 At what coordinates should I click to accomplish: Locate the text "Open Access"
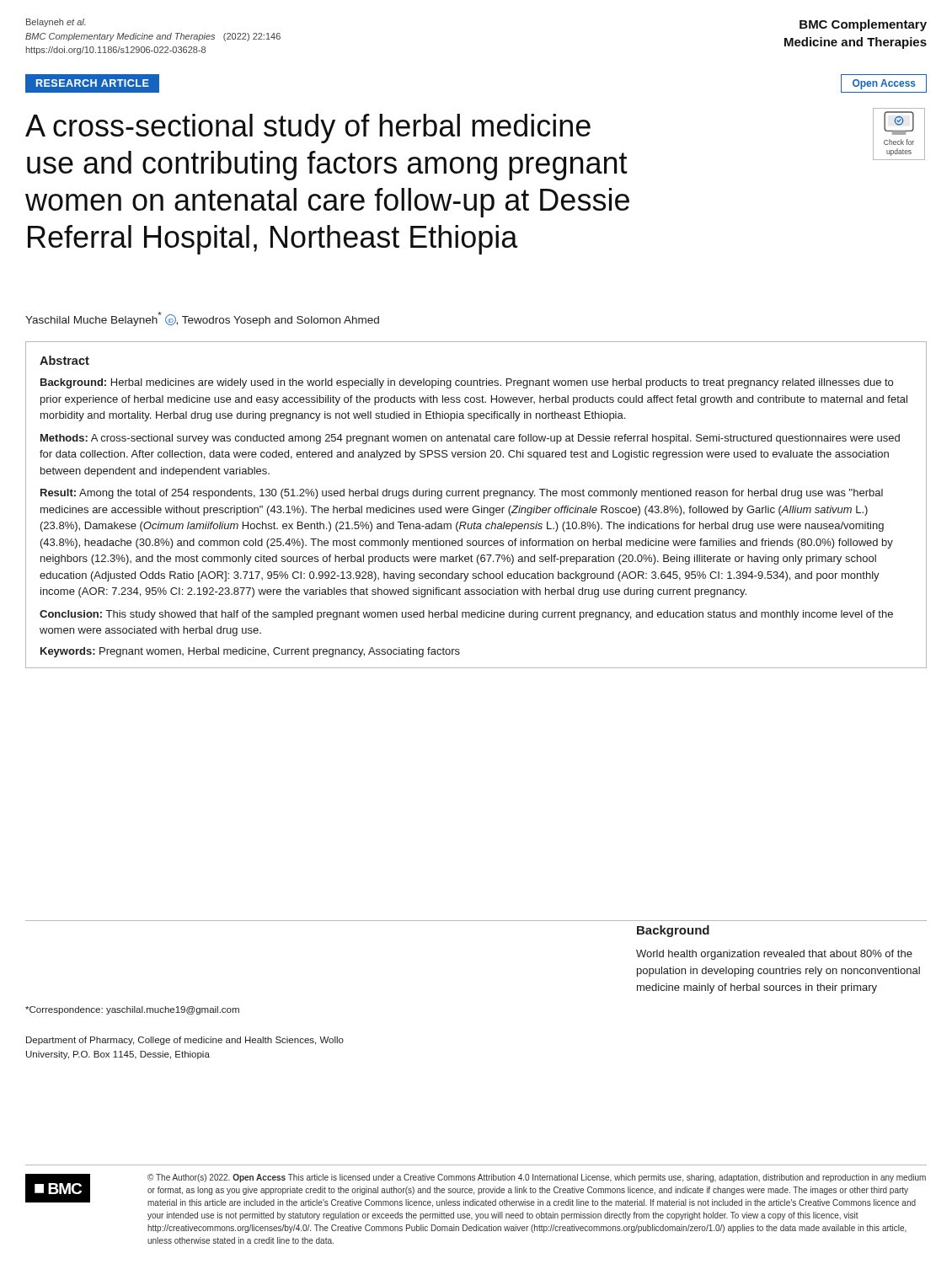click(x=884, y=83)
